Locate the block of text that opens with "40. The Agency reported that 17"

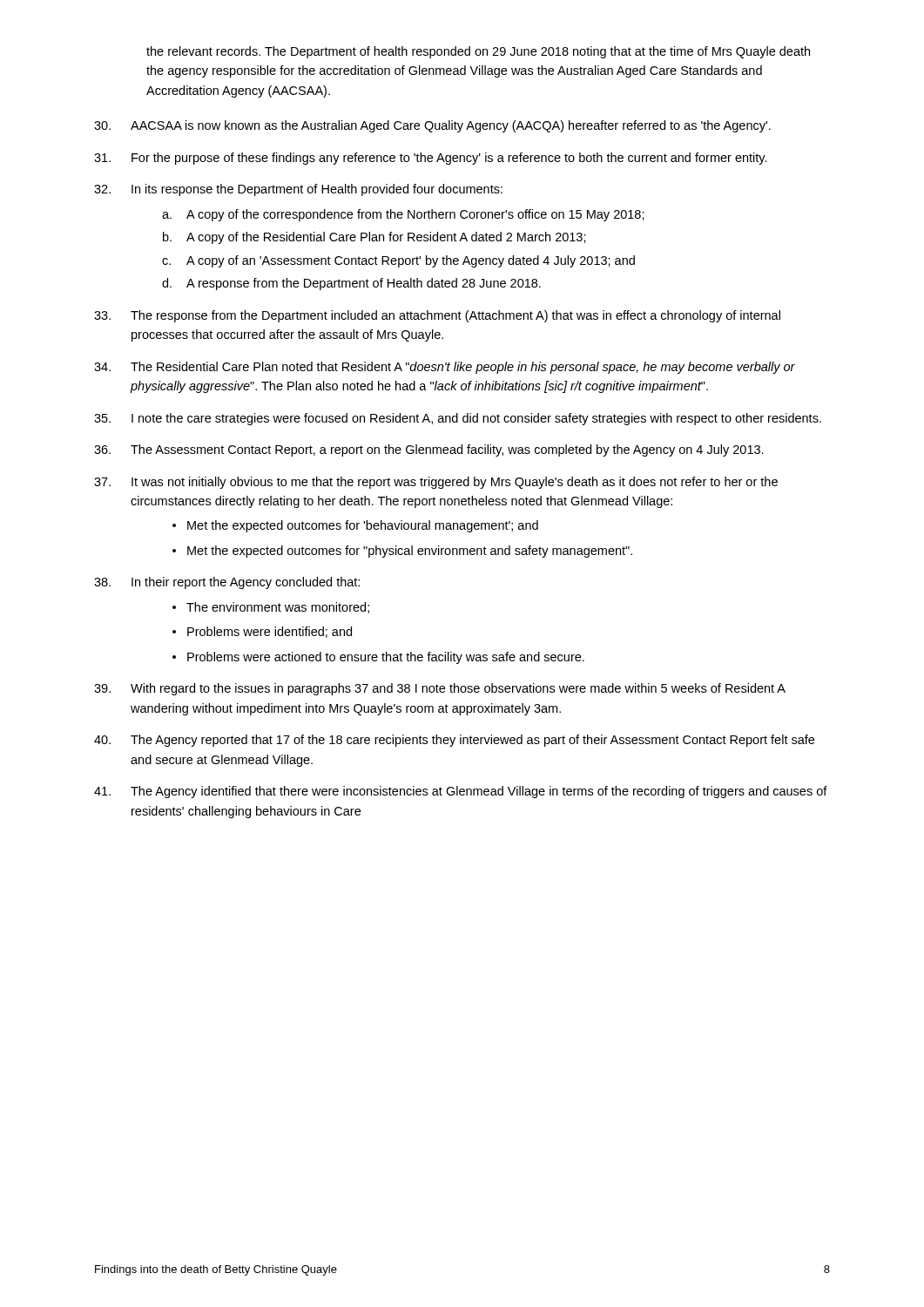pos(462,750)
